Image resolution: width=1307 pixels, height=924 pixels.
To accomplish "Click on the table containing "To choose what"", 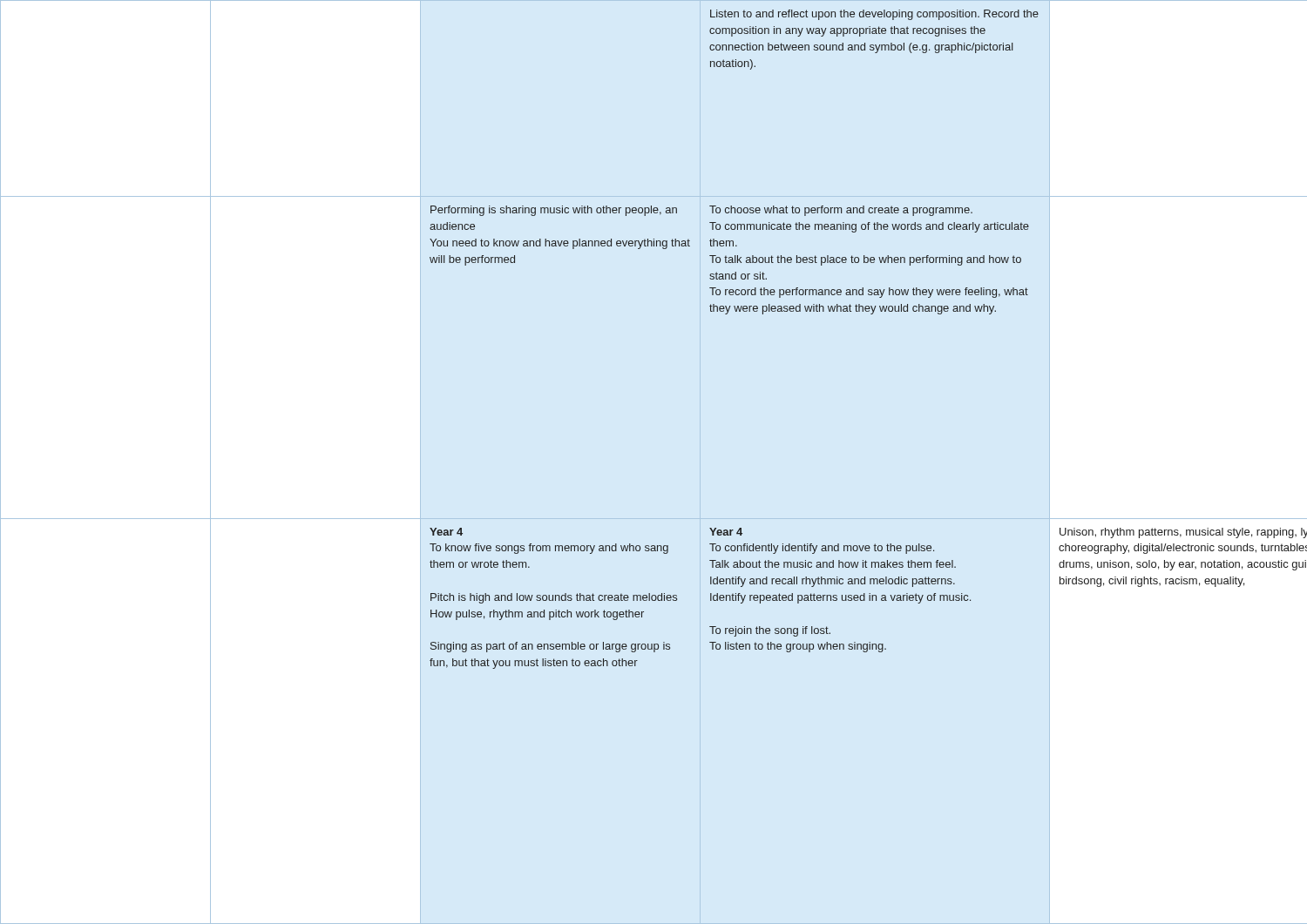I will coord(654,462).
